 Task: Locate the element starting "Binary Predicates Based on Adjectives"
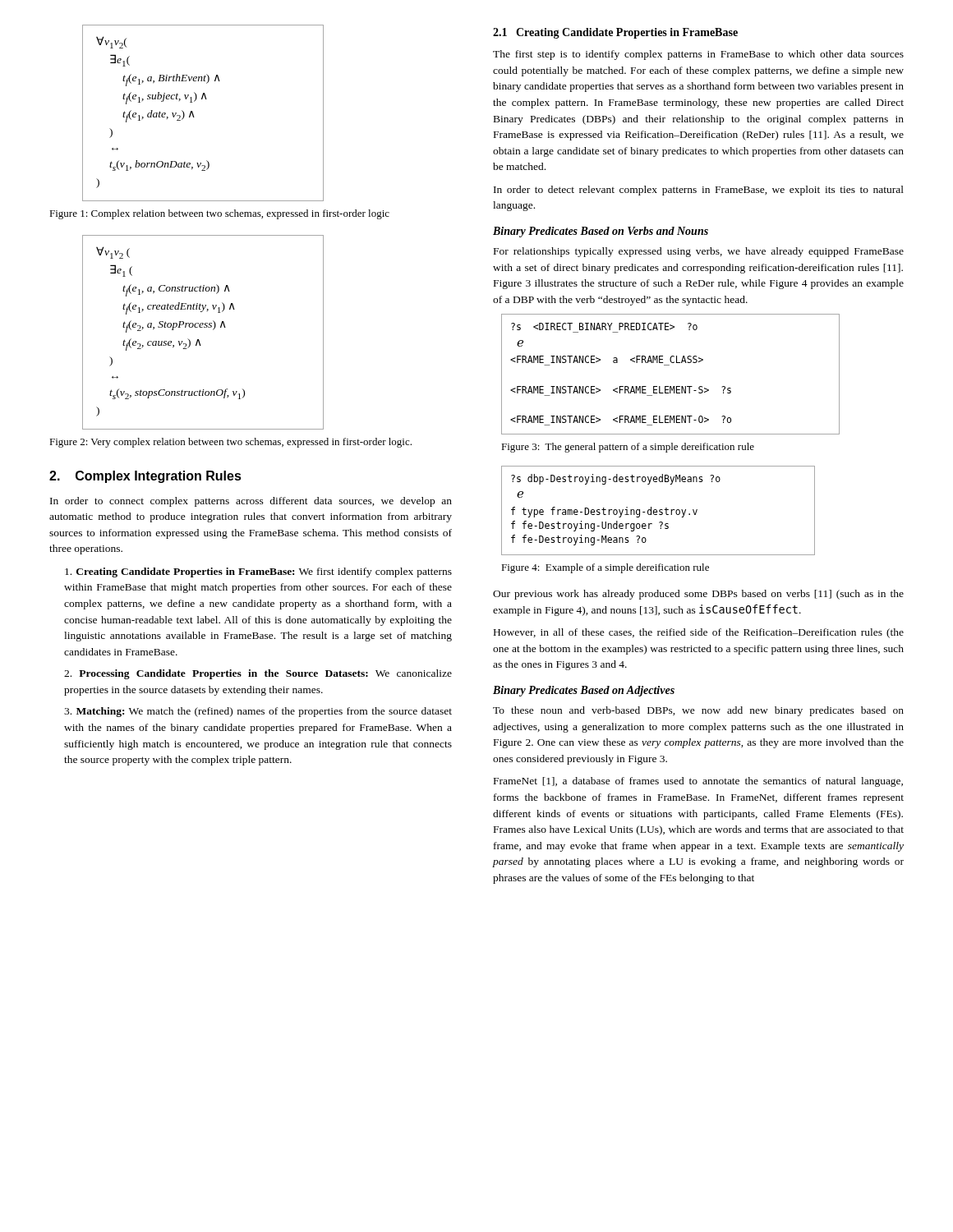pos(584,690)
